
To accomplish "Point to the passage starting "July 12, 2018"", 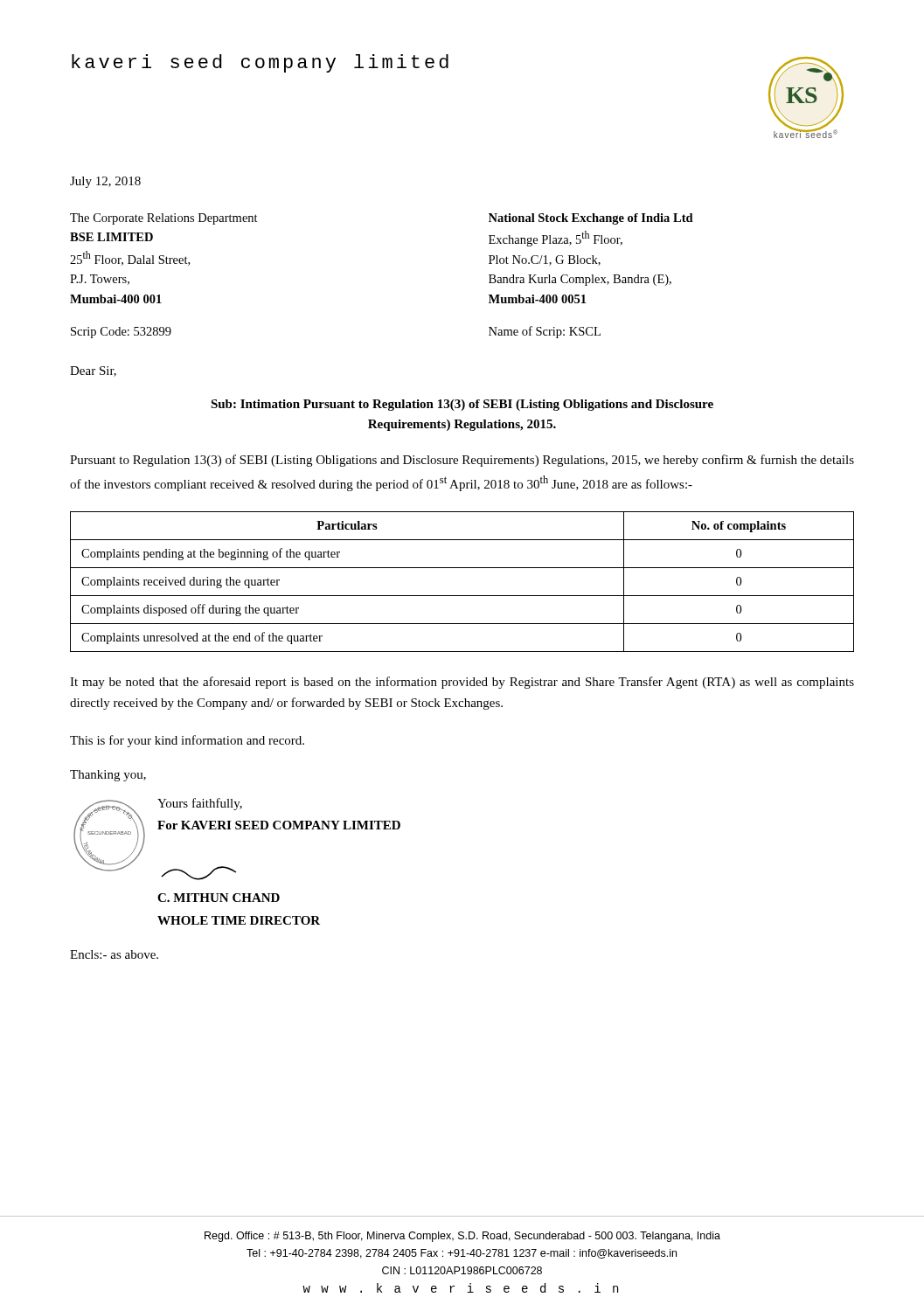I will pos(105,181).
